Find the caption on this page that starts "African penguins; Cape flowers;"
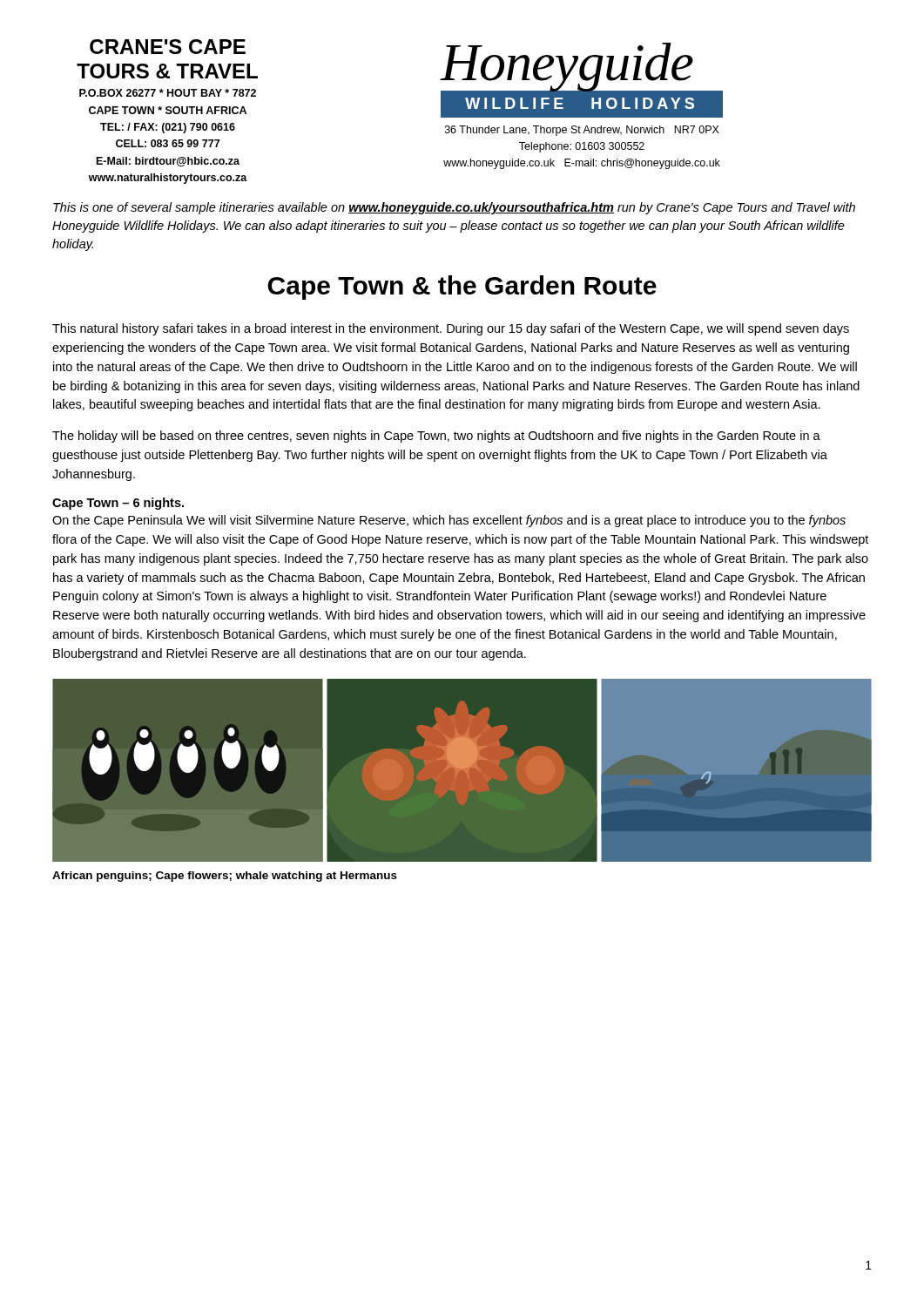This screenshot has width=924, height=1307. 225,876
